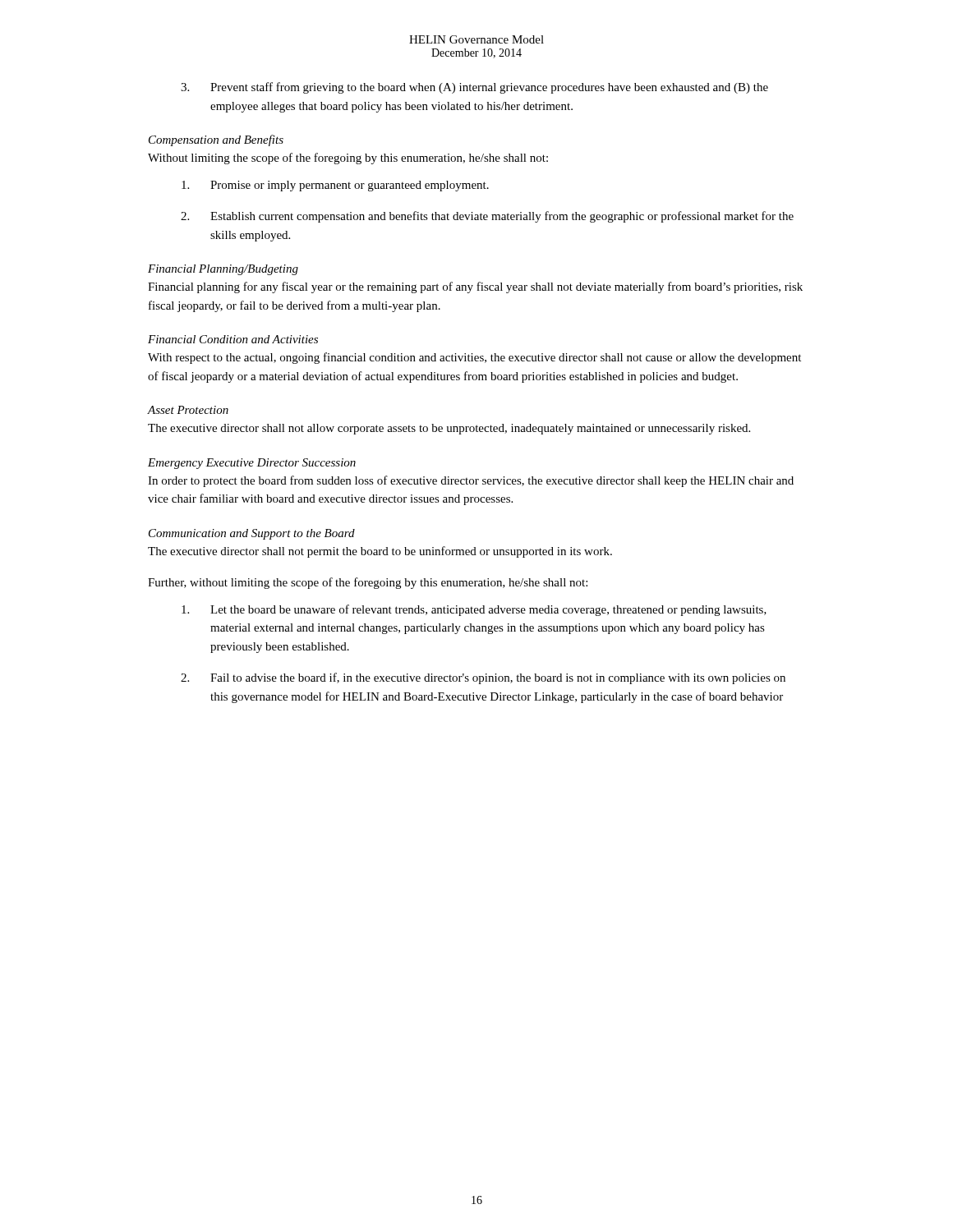The width and height of the screenshot is (953, 1232).
Task: Where is the passage that starts "2. Establish current compensation and benefits that"?
Action: [x=493, y=225]
